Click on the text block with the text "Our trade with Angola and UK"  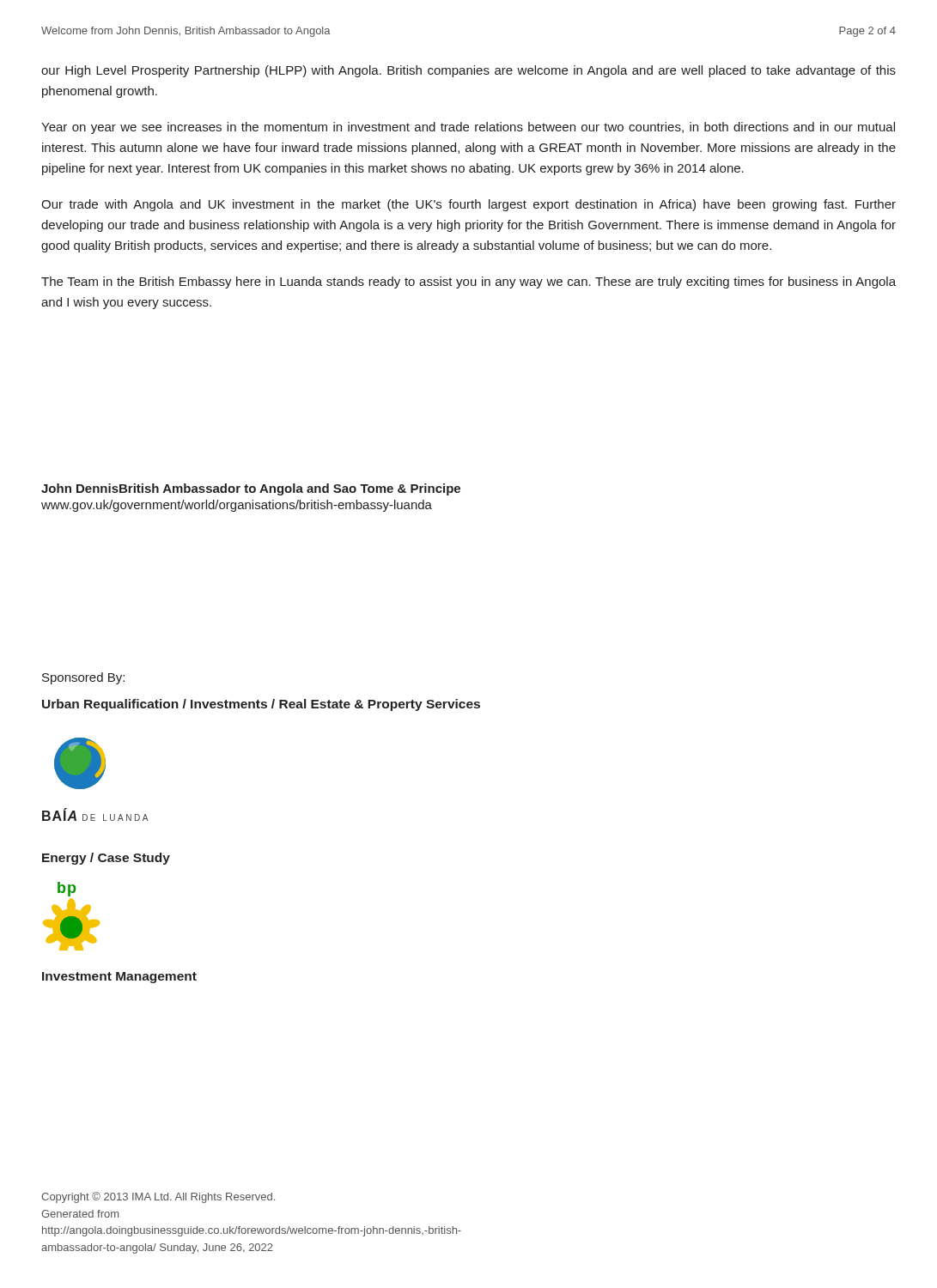(x=468, y=225)
